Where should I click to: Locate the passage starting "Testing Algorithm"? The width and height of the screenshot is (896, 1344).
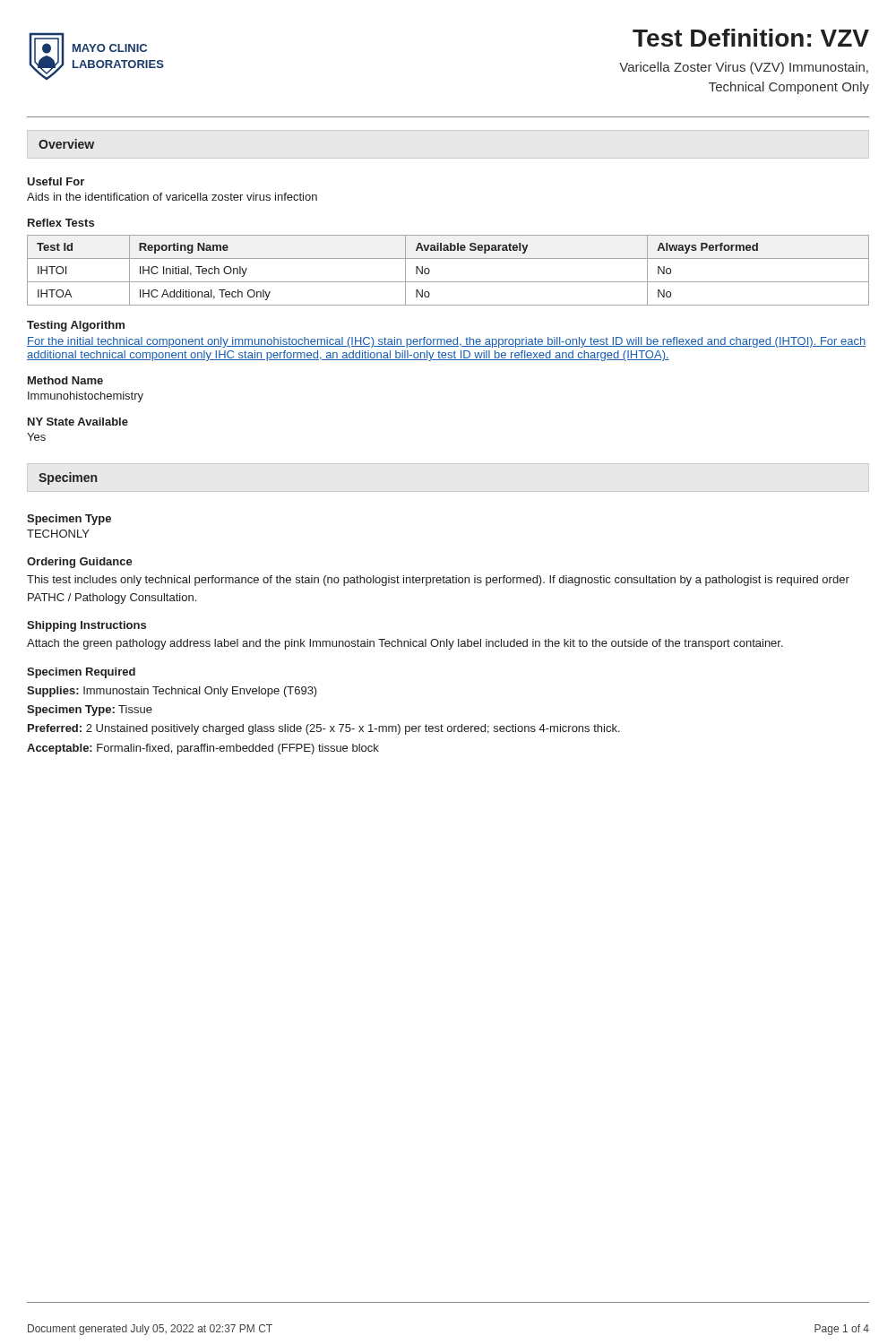pyautogui.click(x=76, y=325)
